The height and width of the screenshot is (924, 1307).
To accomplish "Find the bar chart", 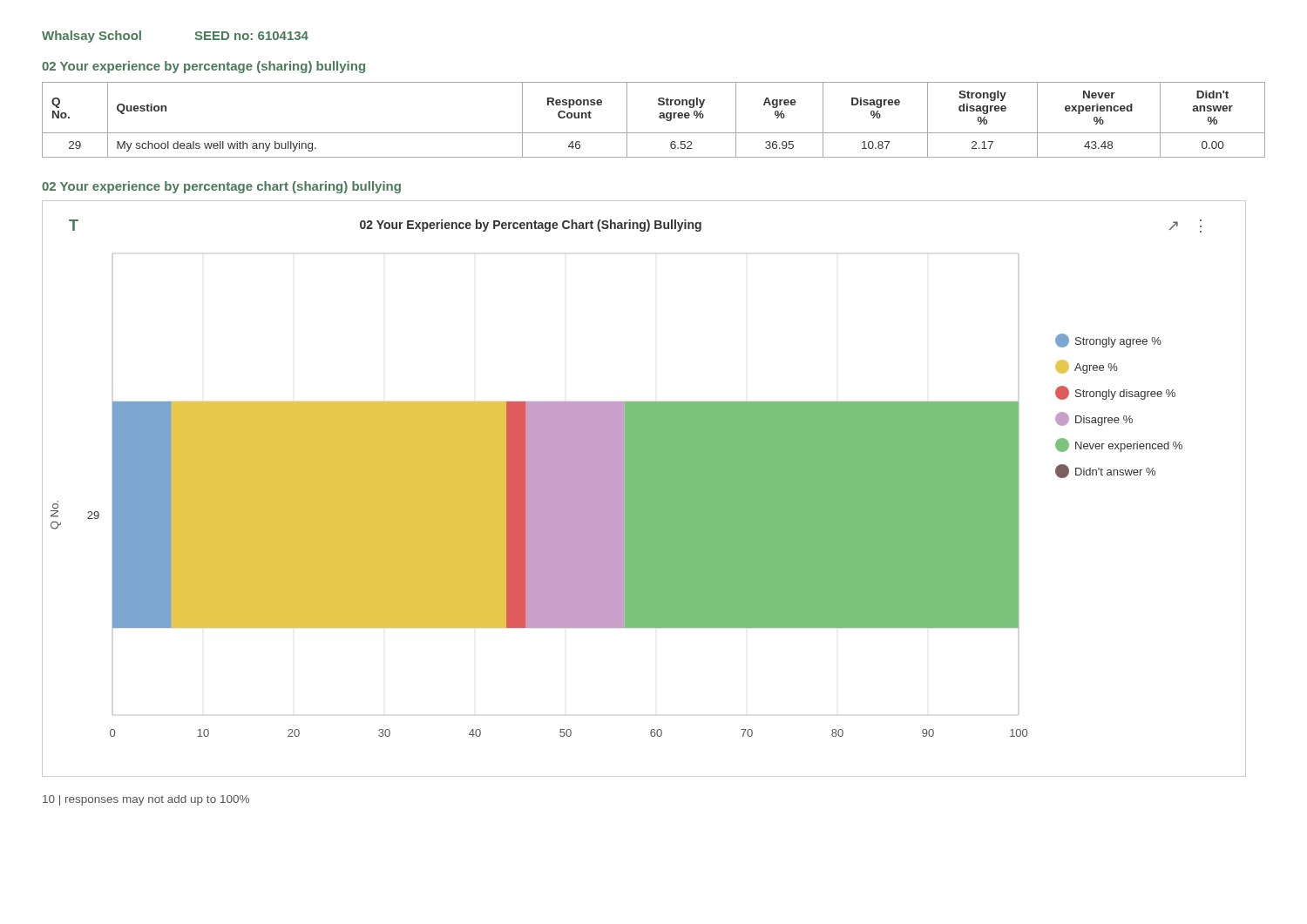I will (x=643, y=488).
